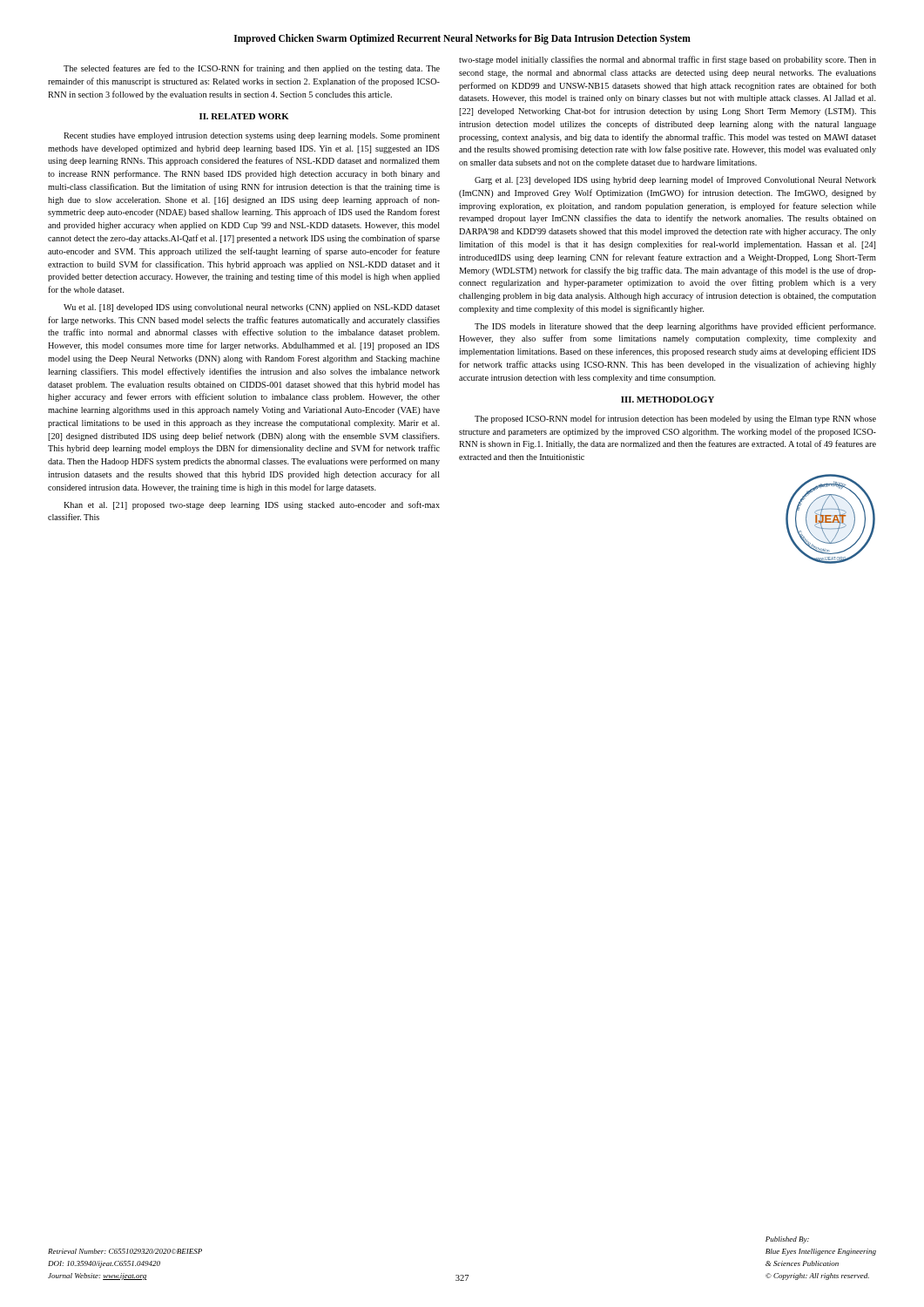Locate the passage starting "The proposed ICSO-RNN model for intrusion detection"
Screen dimensions: 1307x924
point(668,438)
